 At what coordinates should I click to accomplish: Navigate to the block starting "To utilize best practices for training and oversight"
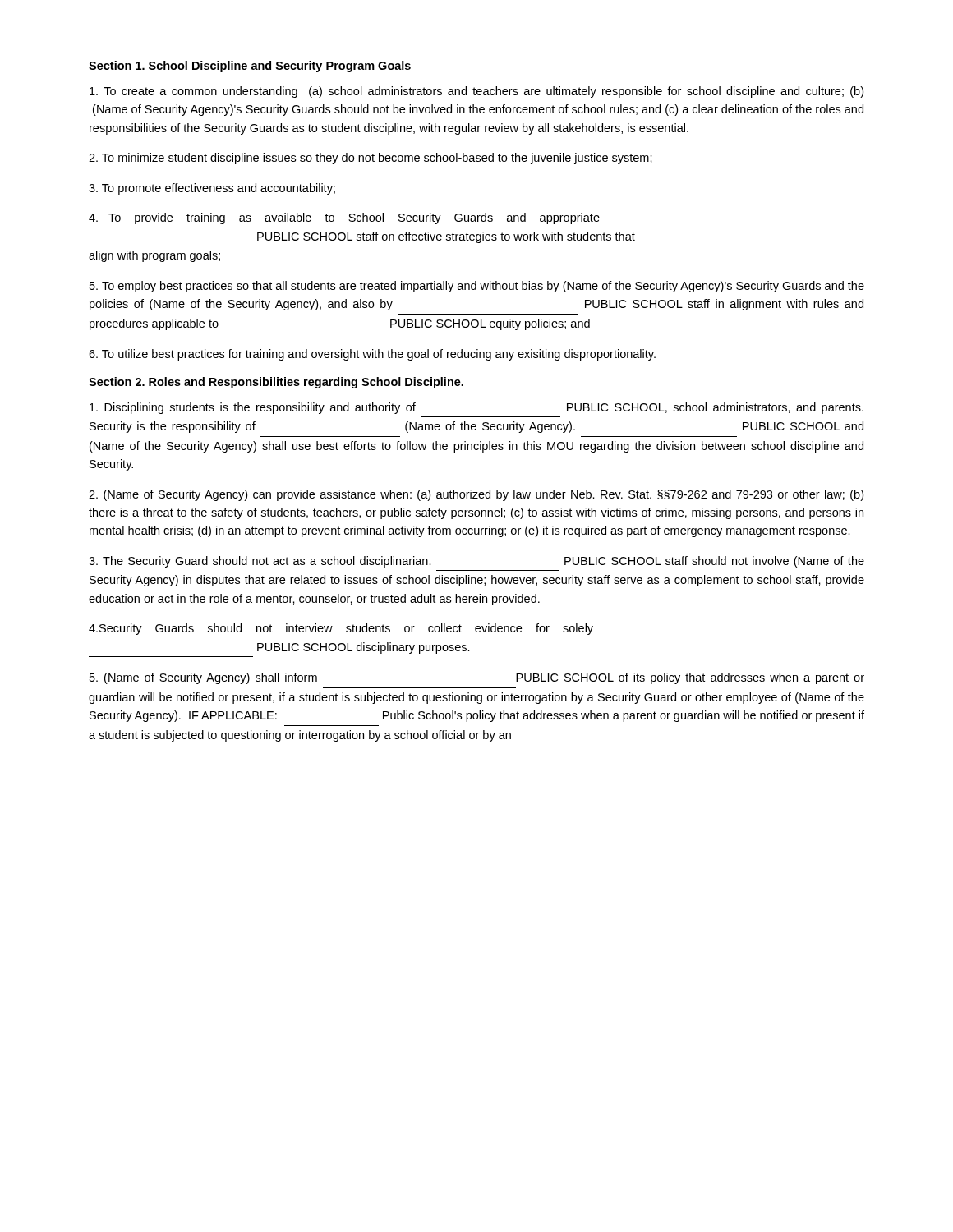click(x=373, y=354)
